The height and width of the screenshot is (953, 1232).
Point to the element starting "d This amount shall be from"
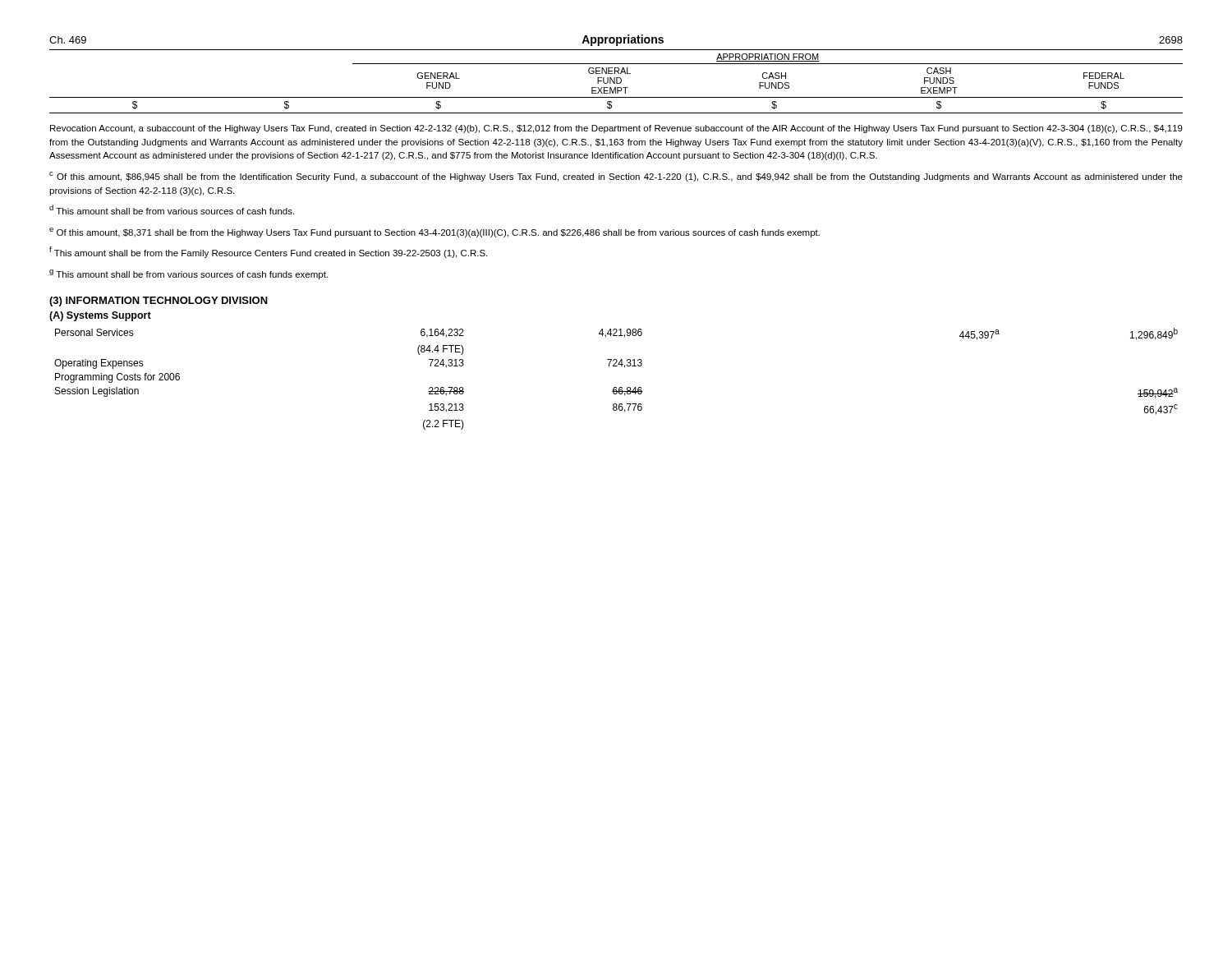[x=172, y=210]
